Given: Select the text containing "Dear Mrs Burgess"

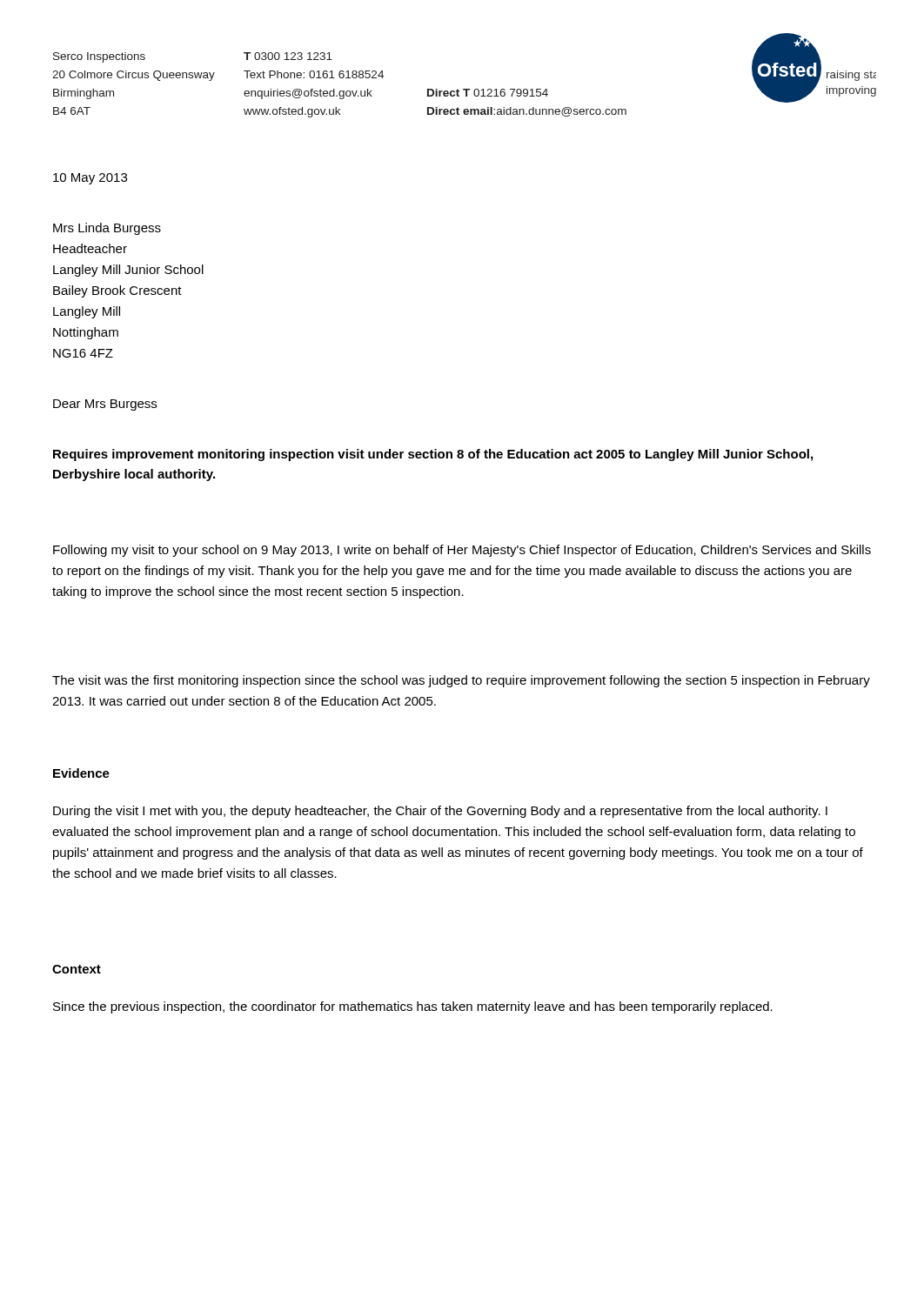Looking at the screenshot, I should [x=105, y=403].
